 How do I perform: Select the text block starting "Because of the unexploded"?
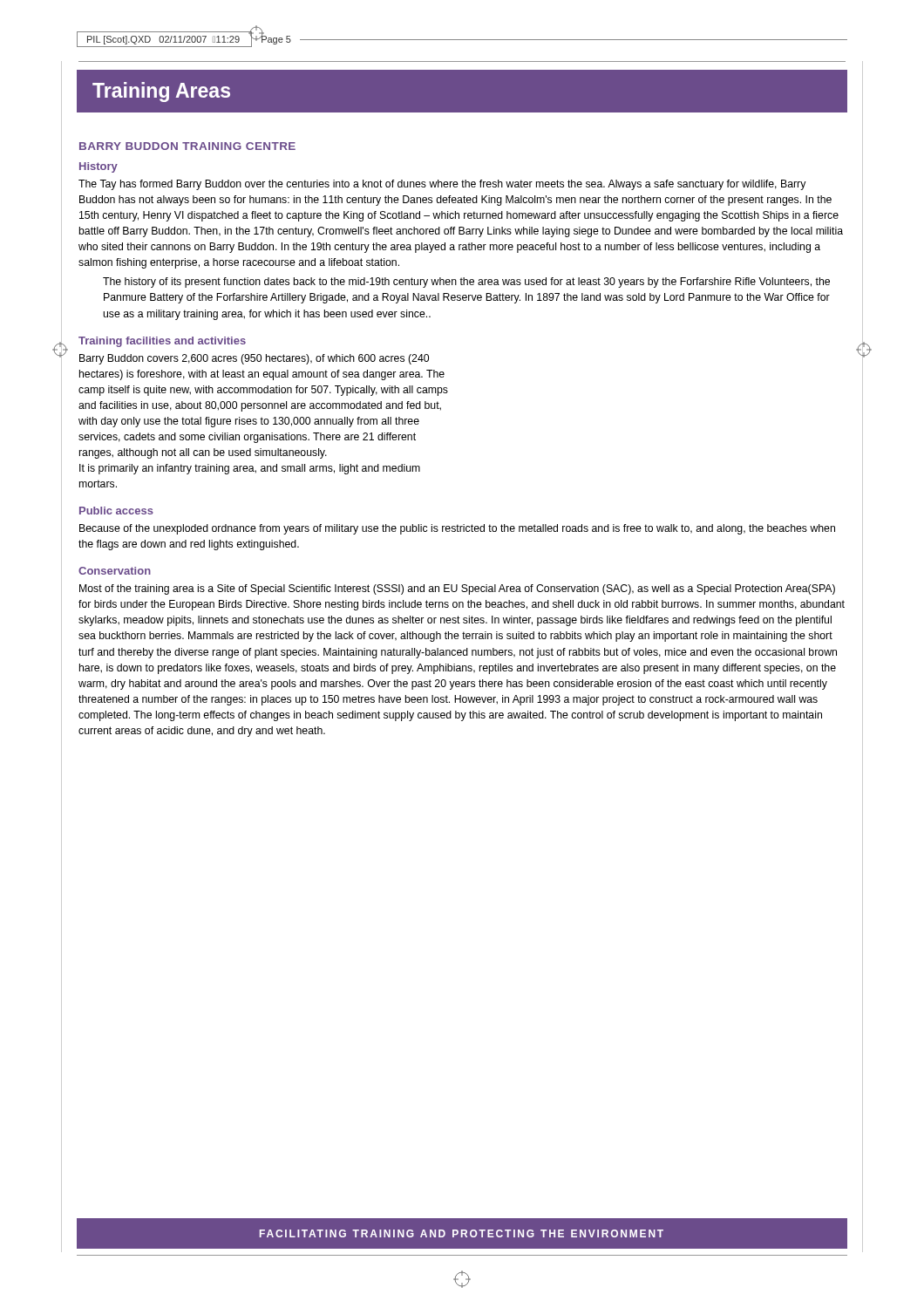tap(457, 536)
